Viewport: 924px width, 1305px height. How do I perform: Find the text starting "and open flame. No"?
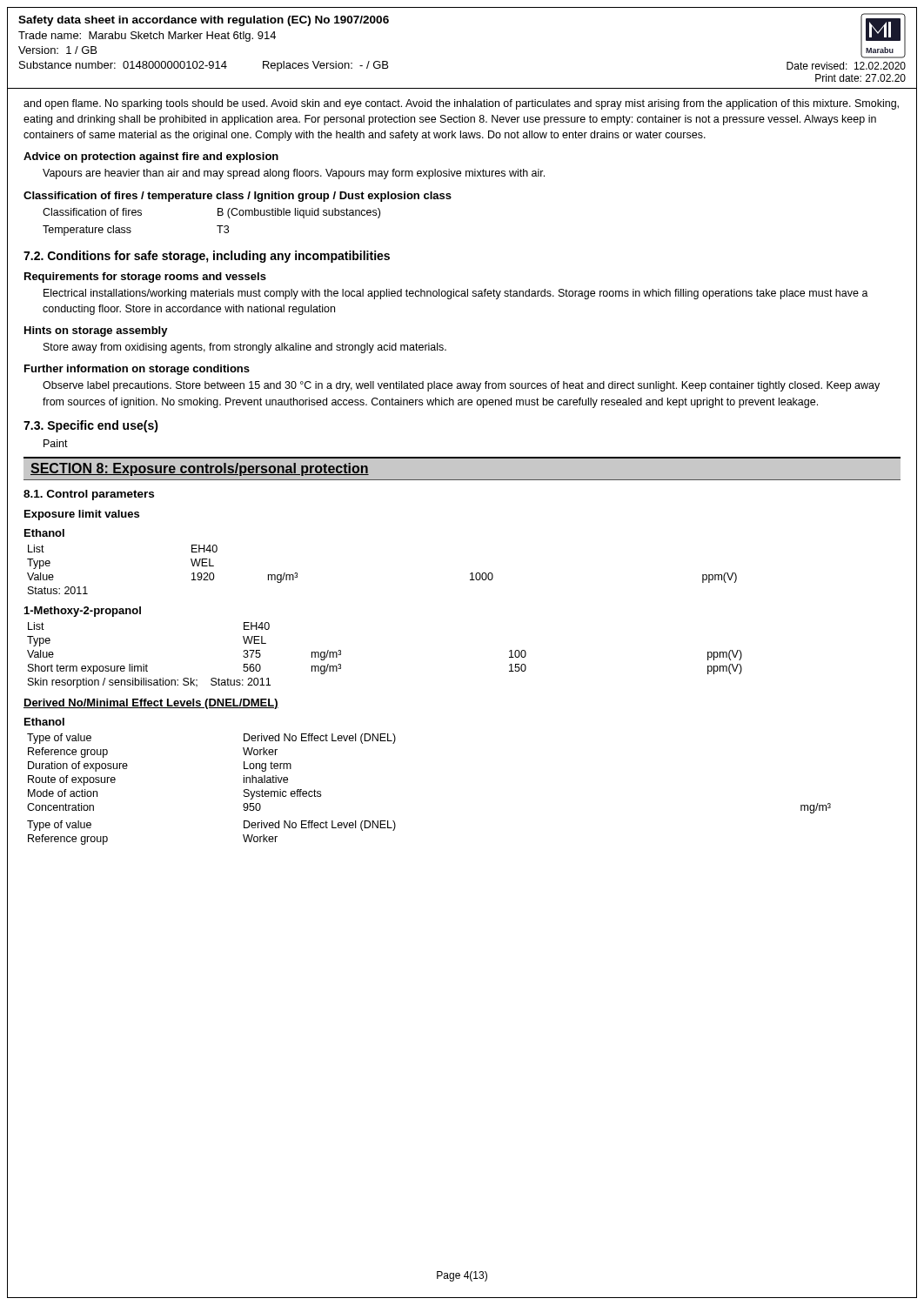tap(462, 119)
